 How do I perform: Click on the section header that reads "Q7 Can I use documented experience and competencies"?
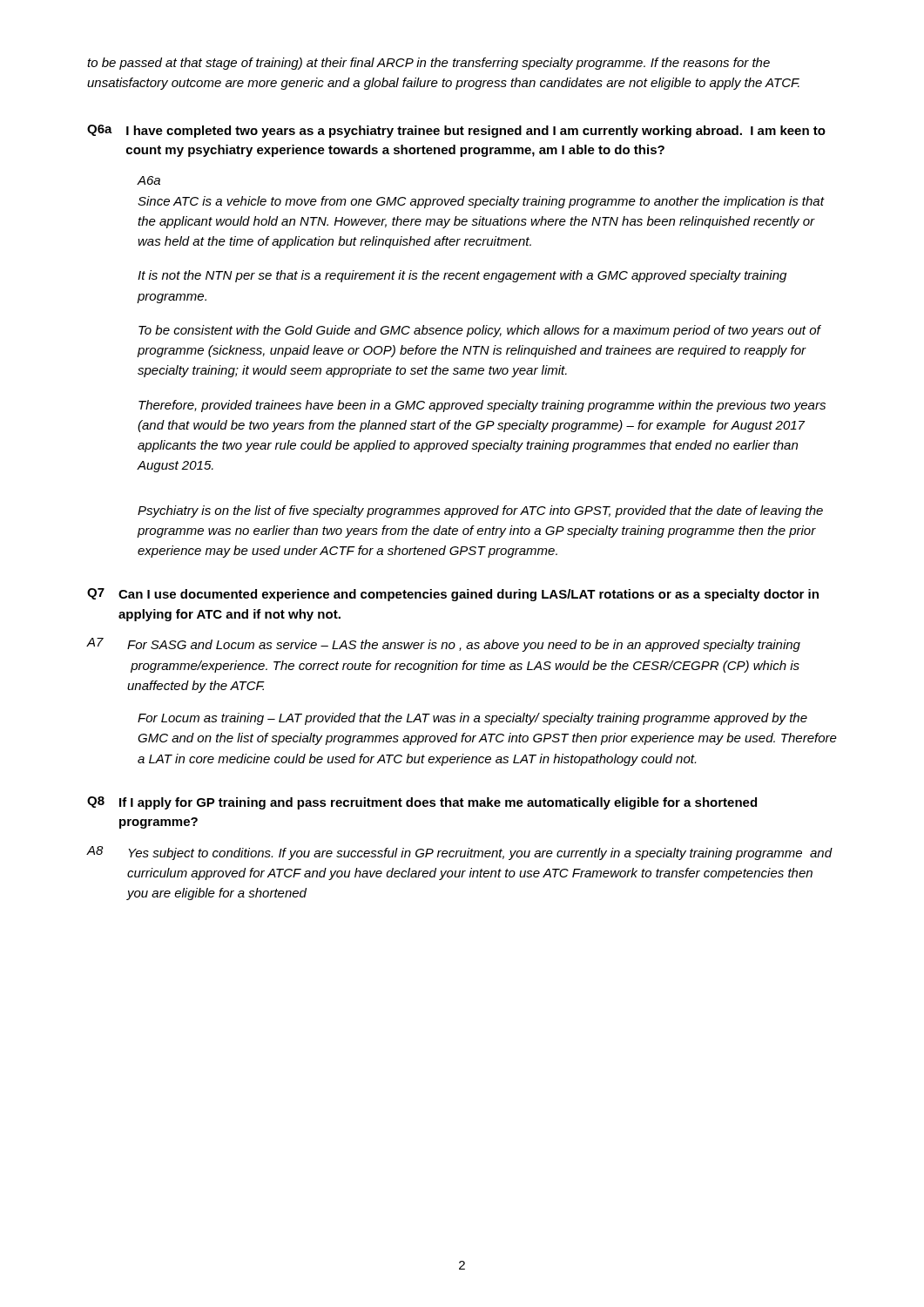coord(462,604)
